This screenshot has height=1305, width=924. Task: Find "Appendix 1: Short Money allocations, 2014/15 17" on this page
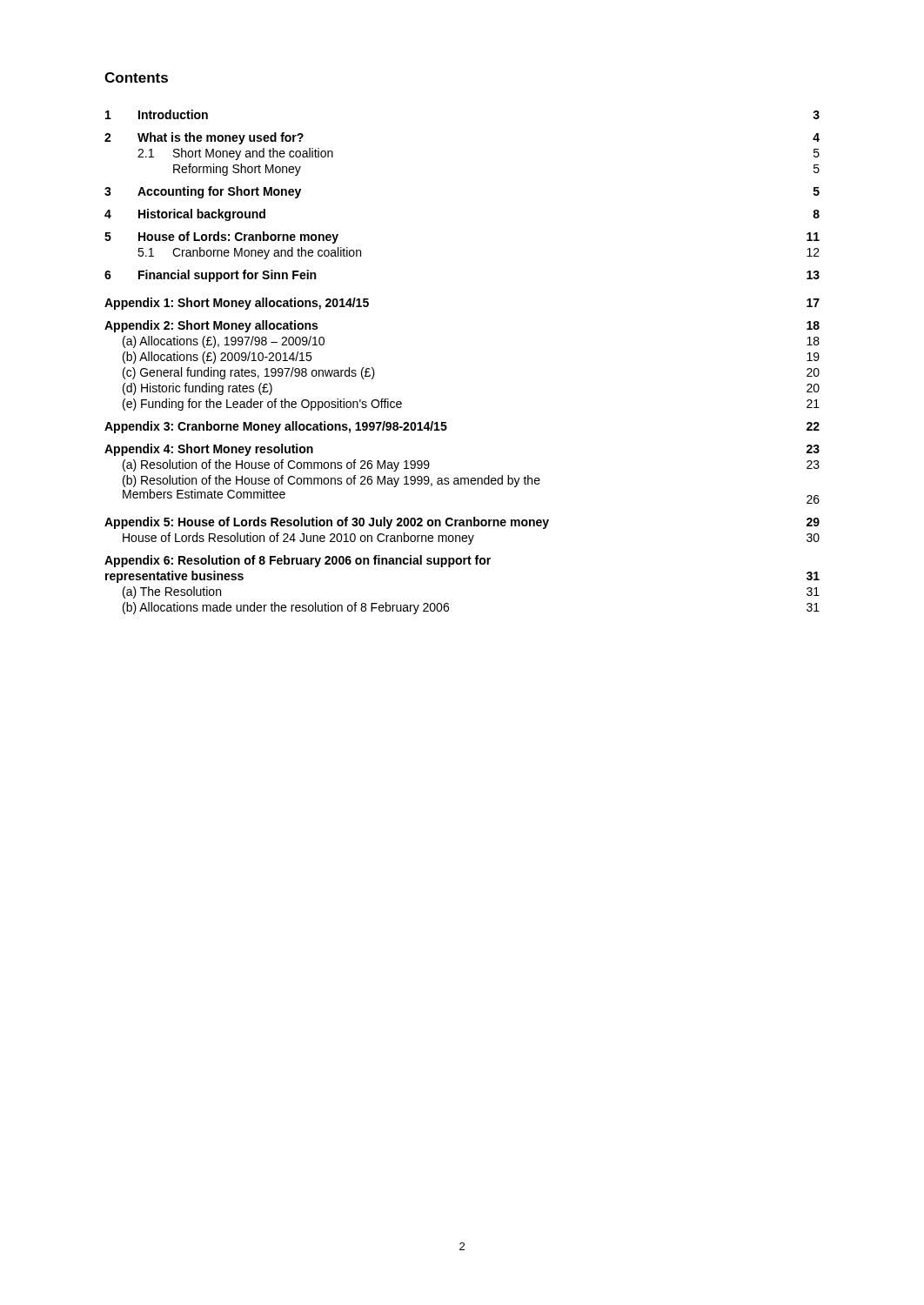(x=233, y=303)
